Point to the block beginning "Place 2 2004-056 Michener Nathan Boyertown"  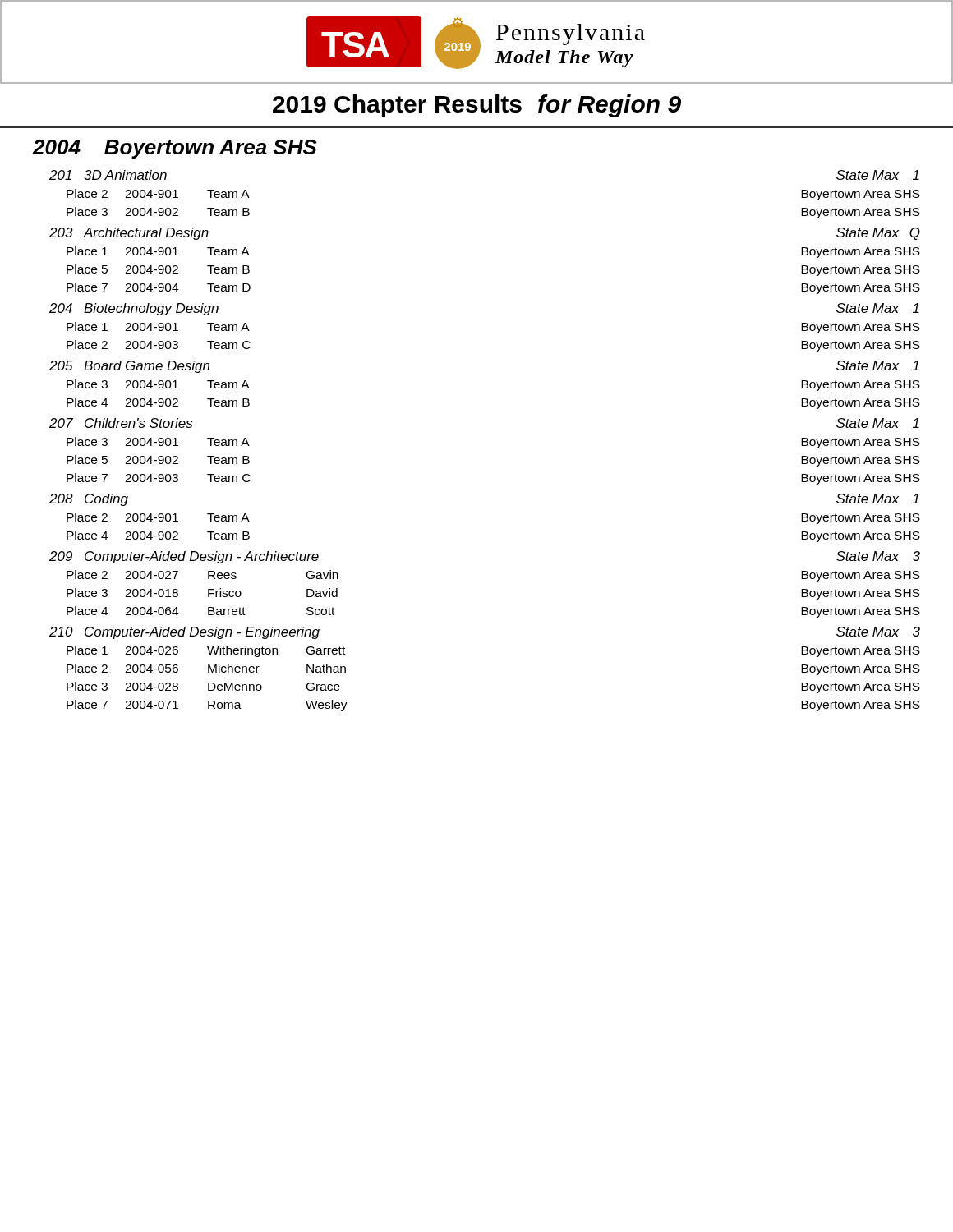pos(83,669)
